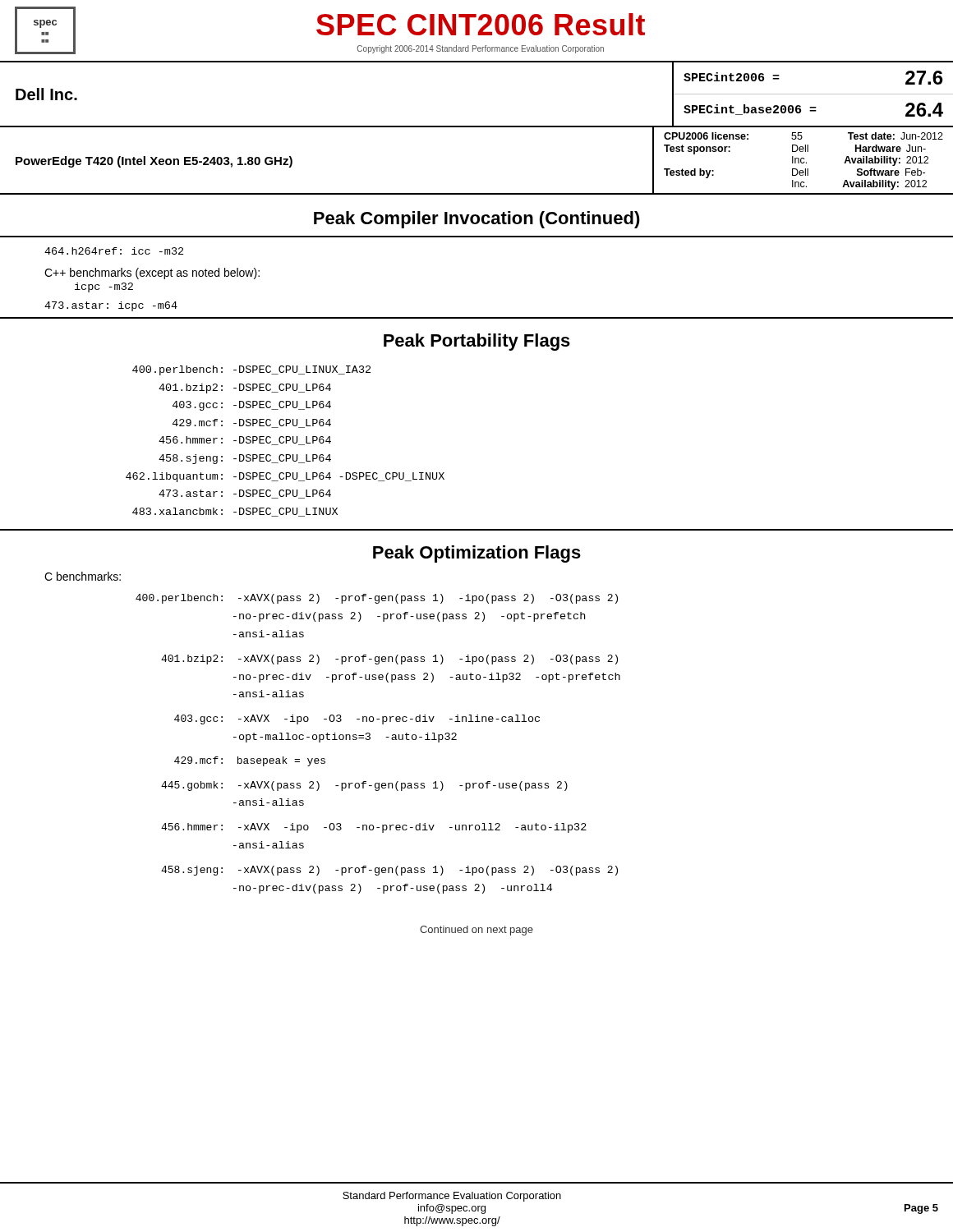This screenshot has width=953, height=1232.
Task: Select the section header with the text "Peak Portability Flags"
Action: (476, 340)
